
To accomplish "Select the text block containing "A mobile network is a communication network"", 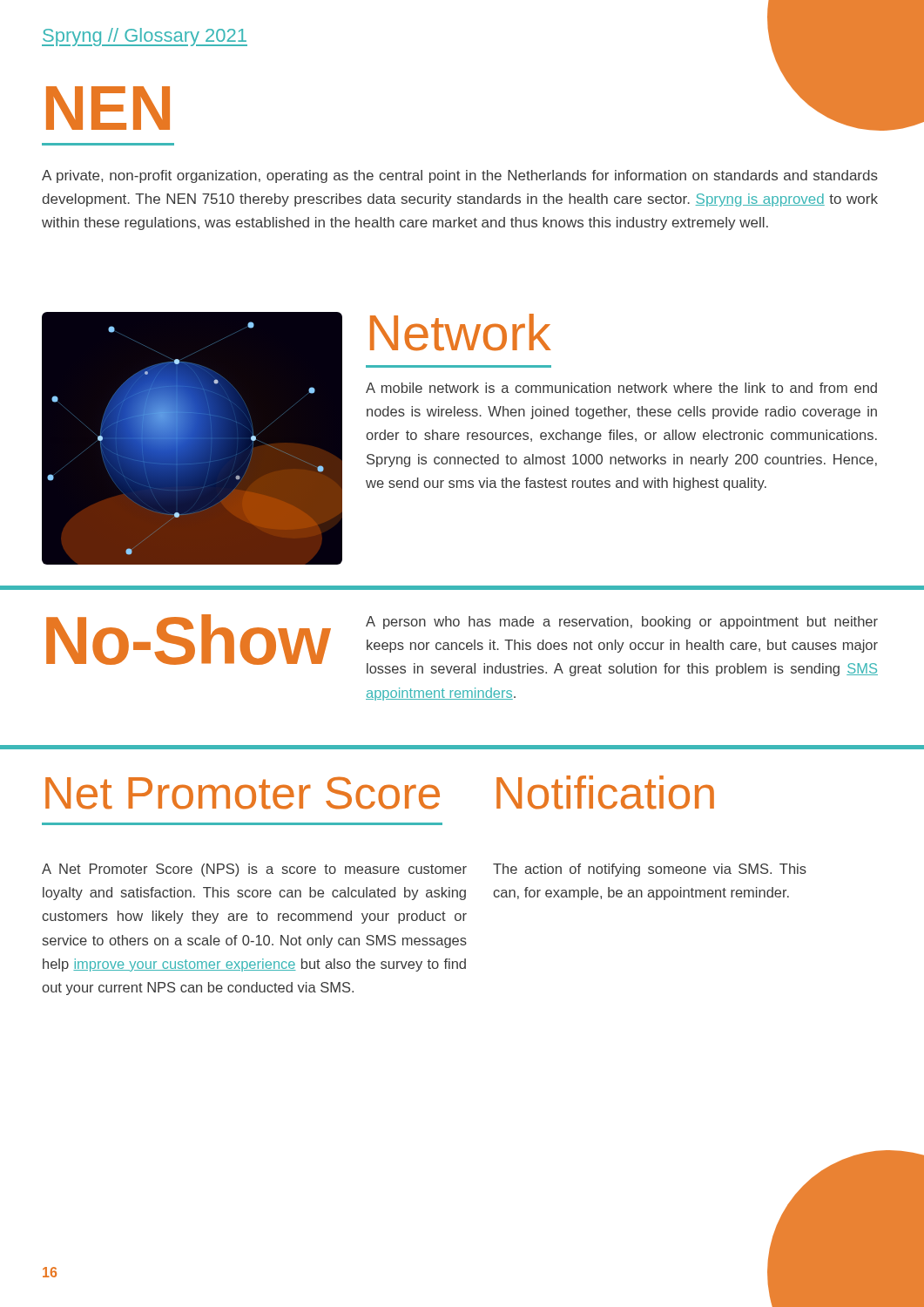I will [x=622, y=435].
